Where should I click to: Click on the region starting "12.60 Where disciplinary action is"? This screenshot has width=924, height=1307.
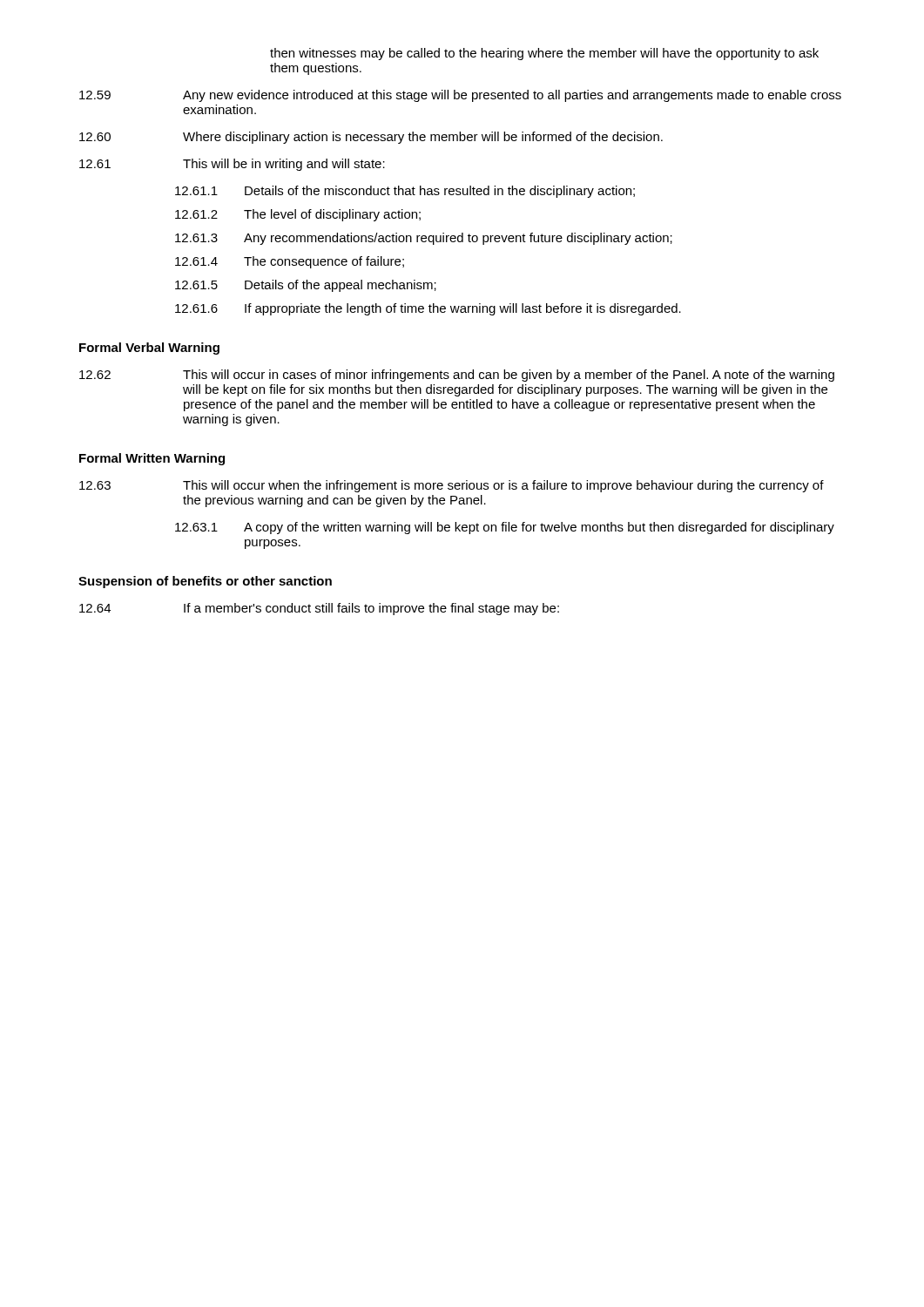click(462, 136)
